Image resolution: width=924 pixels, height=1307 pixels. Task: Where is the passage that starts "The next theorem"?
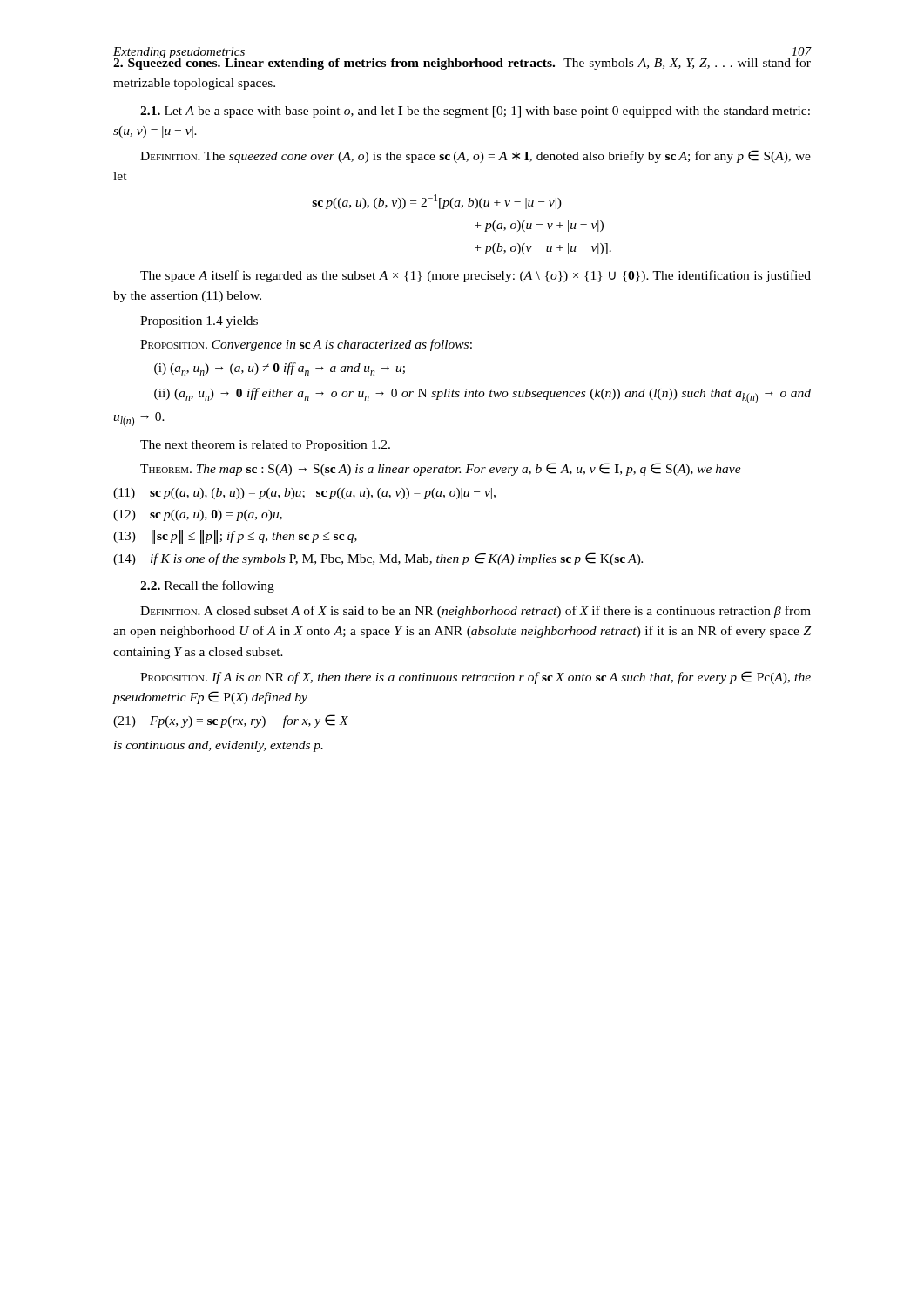(265, 446)
